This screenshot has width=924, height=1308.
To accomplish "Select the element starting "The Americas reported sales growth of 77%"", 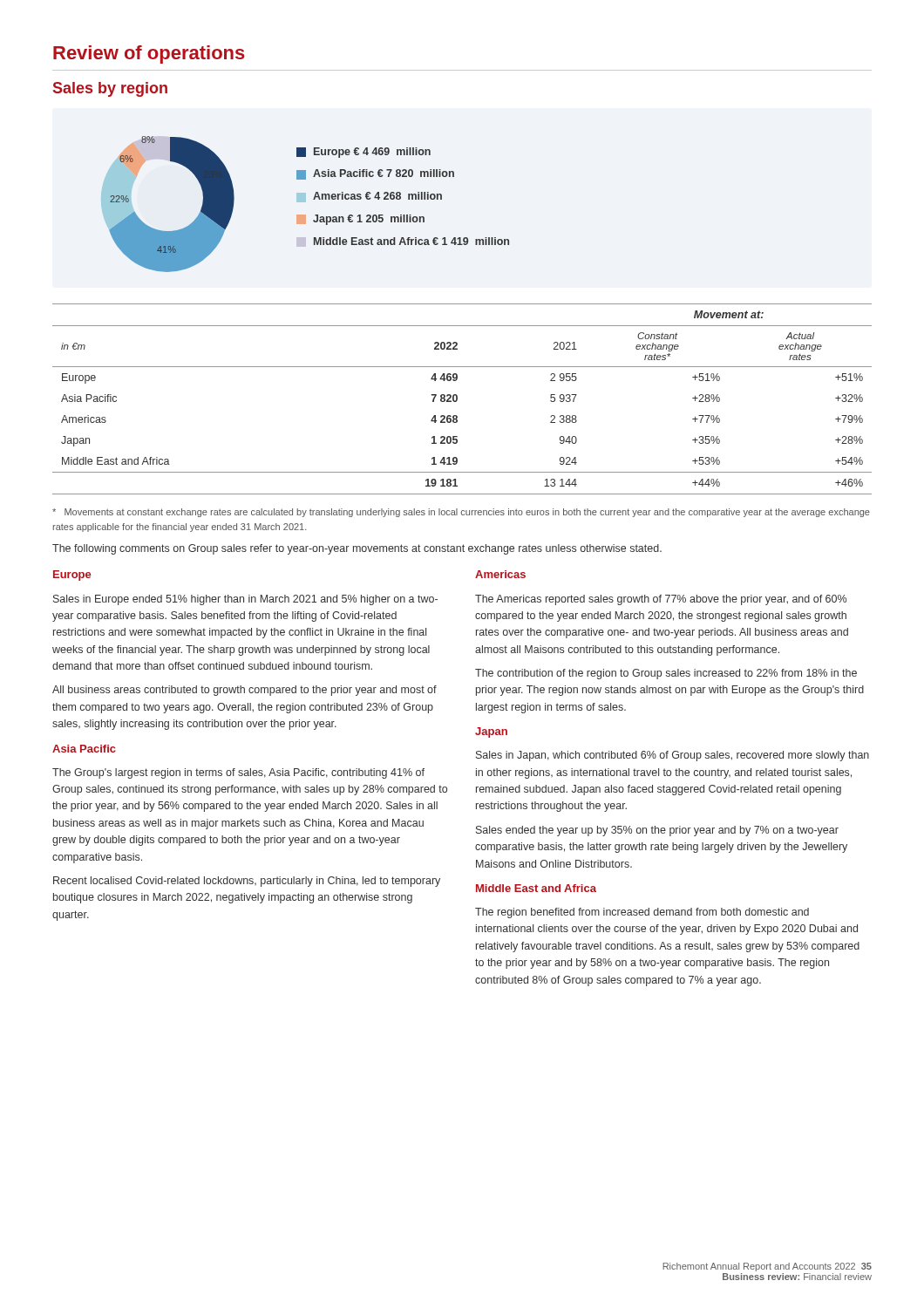I will point(673,625).
